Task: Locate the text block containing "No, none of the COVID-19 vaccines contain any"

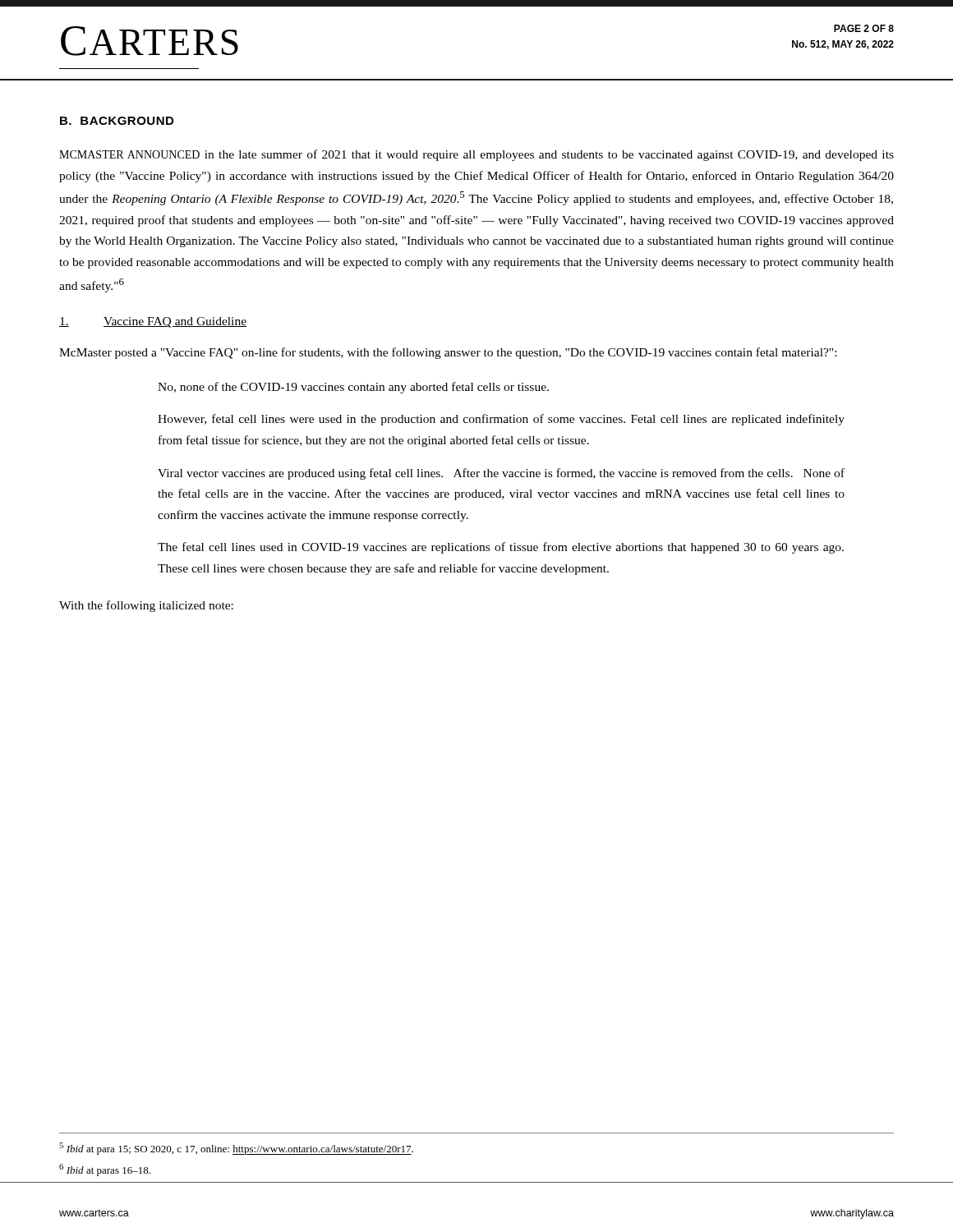Action: (x=354, y=386)
